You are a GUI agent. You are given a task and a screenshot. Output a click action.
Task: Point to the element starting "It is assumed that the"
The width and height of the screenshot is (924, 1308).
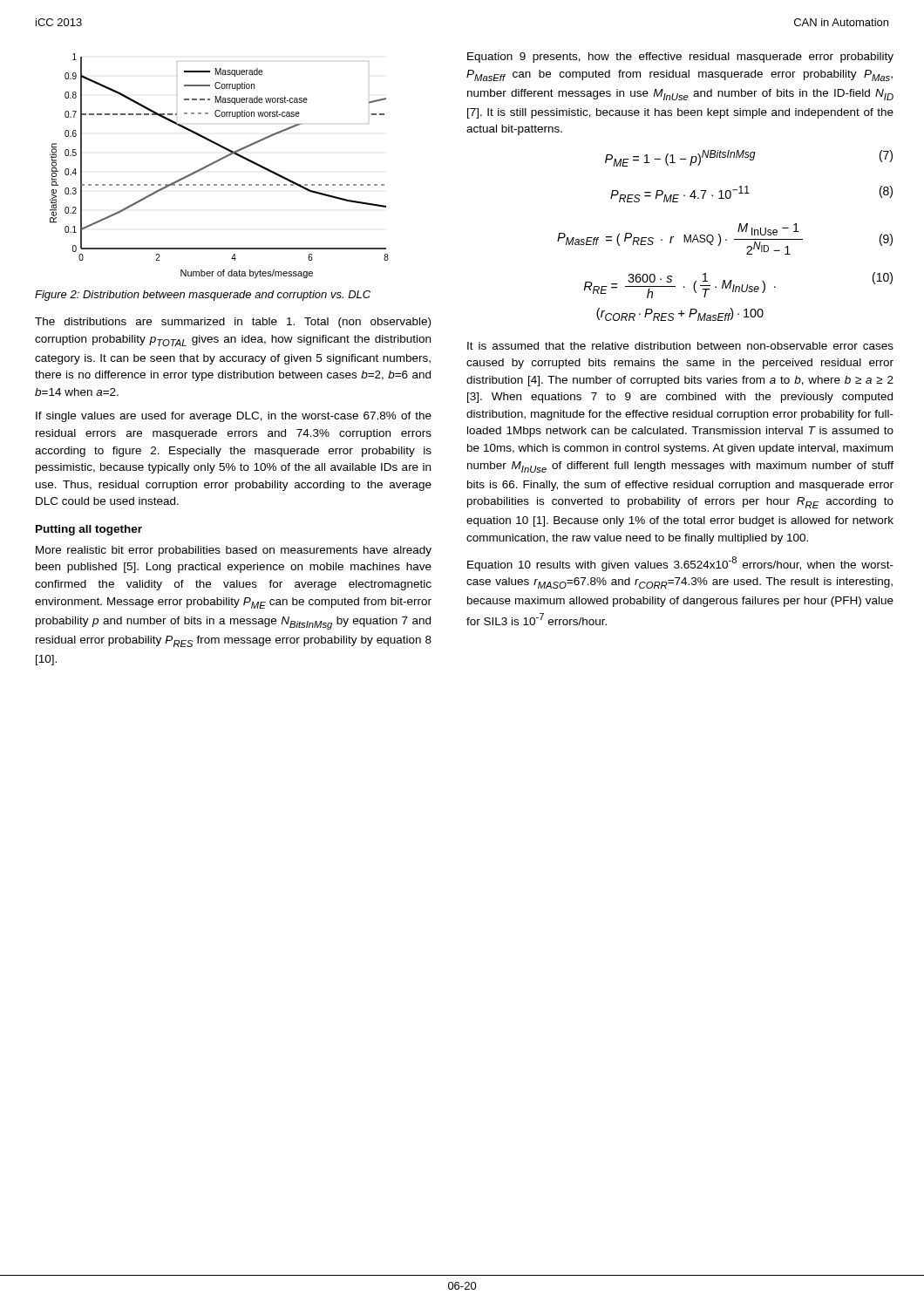(x=680, y=483)
